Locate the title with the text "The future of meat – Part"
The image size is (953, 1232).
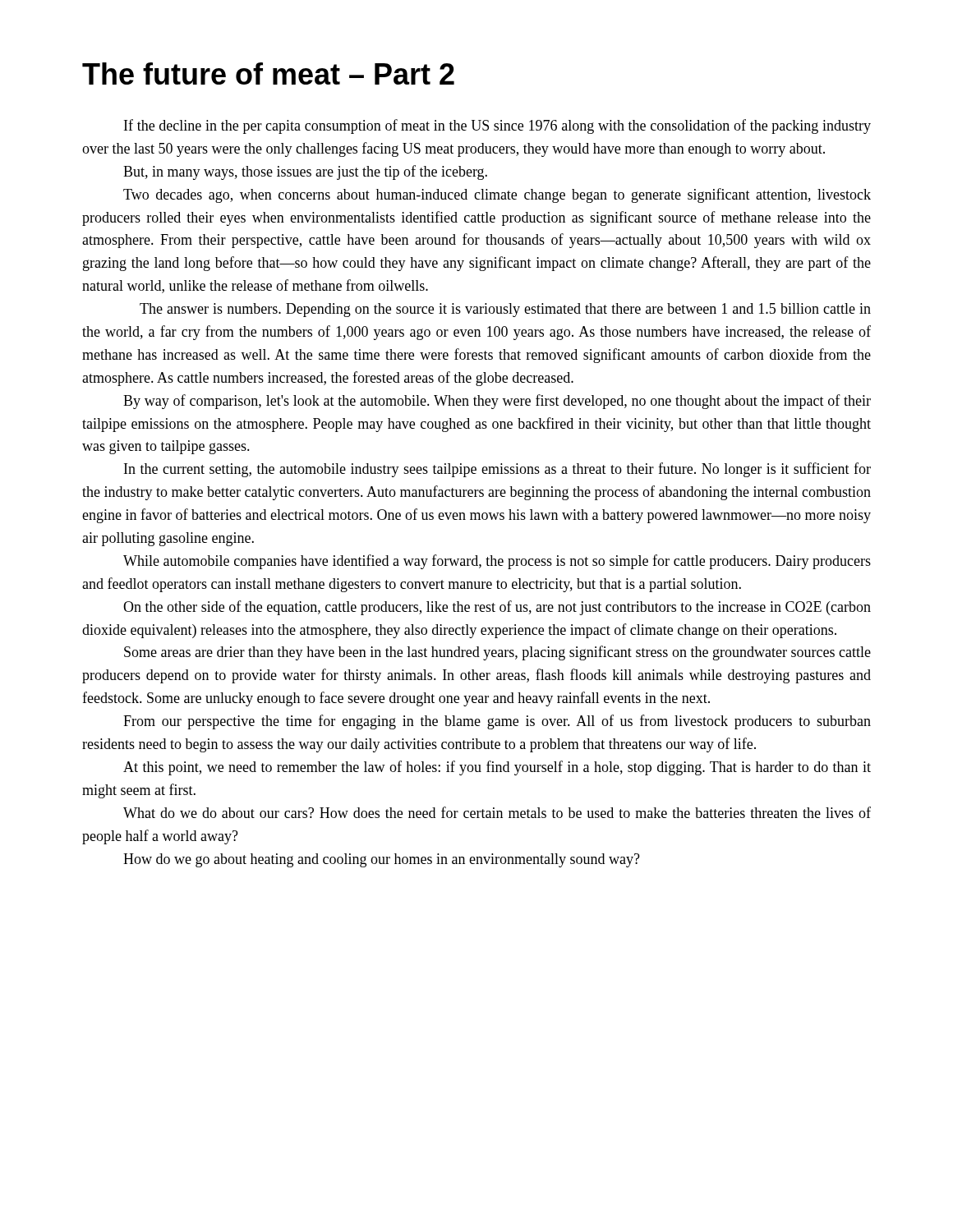[269, 74]
